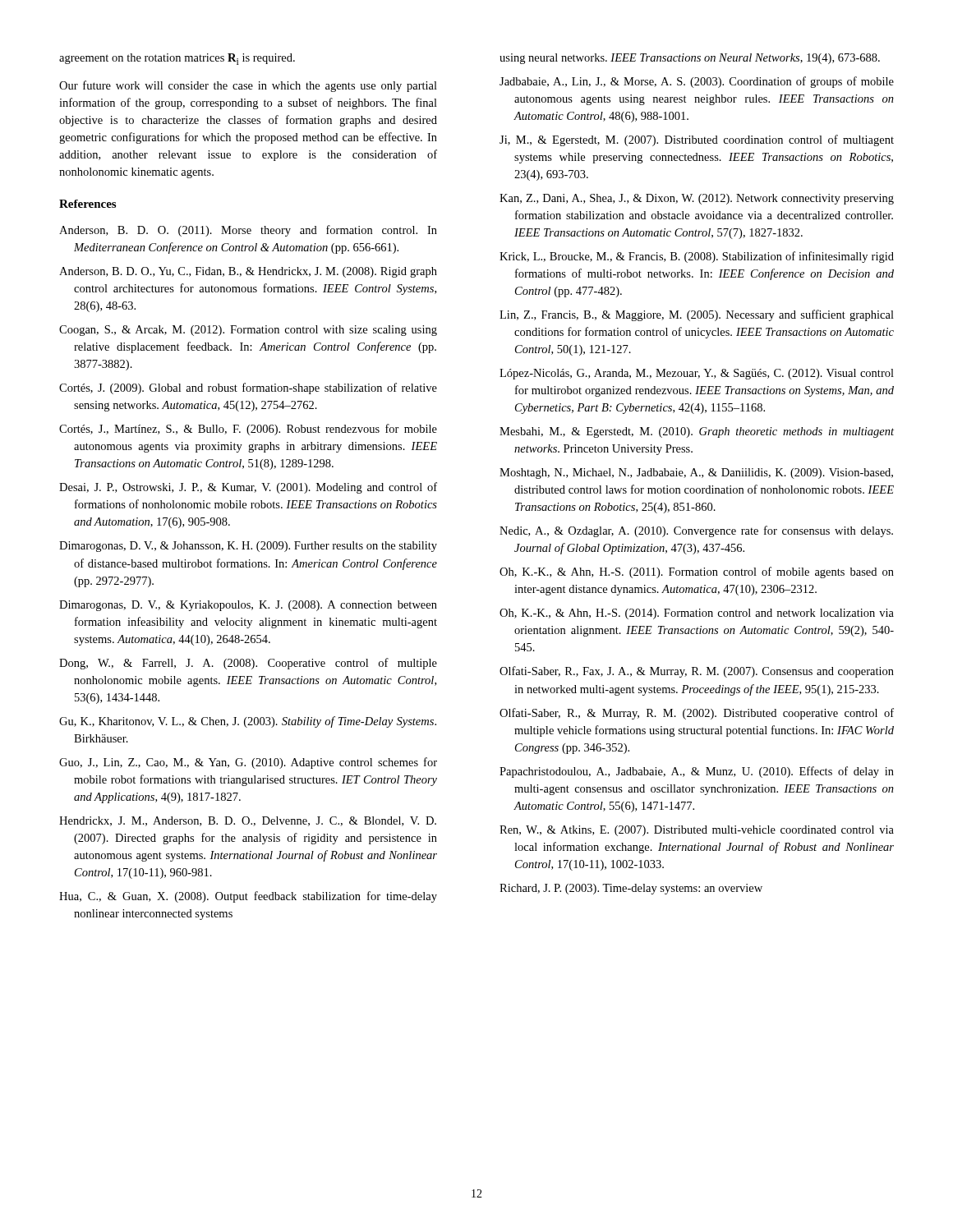
Task: Select the list item that says "Krick, L., Broucke, M., & Francis, B."
Action: coord(697,274)
